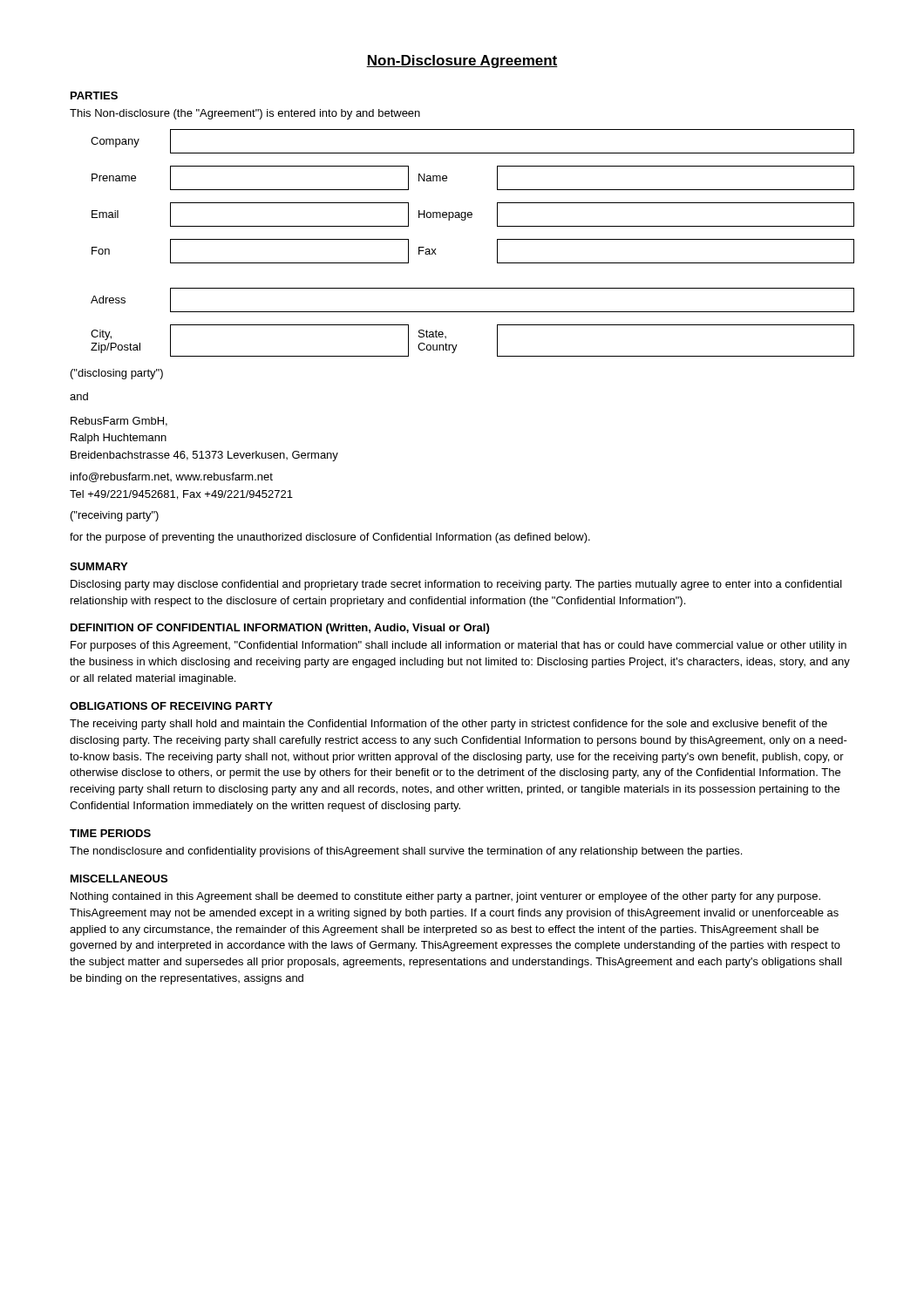Viewport: 924px width, 1308px height.
Task: Navigate to the region starting "The nondisclosure and confidentiality provisions of thisAgreement"
Action: (406, 851)
